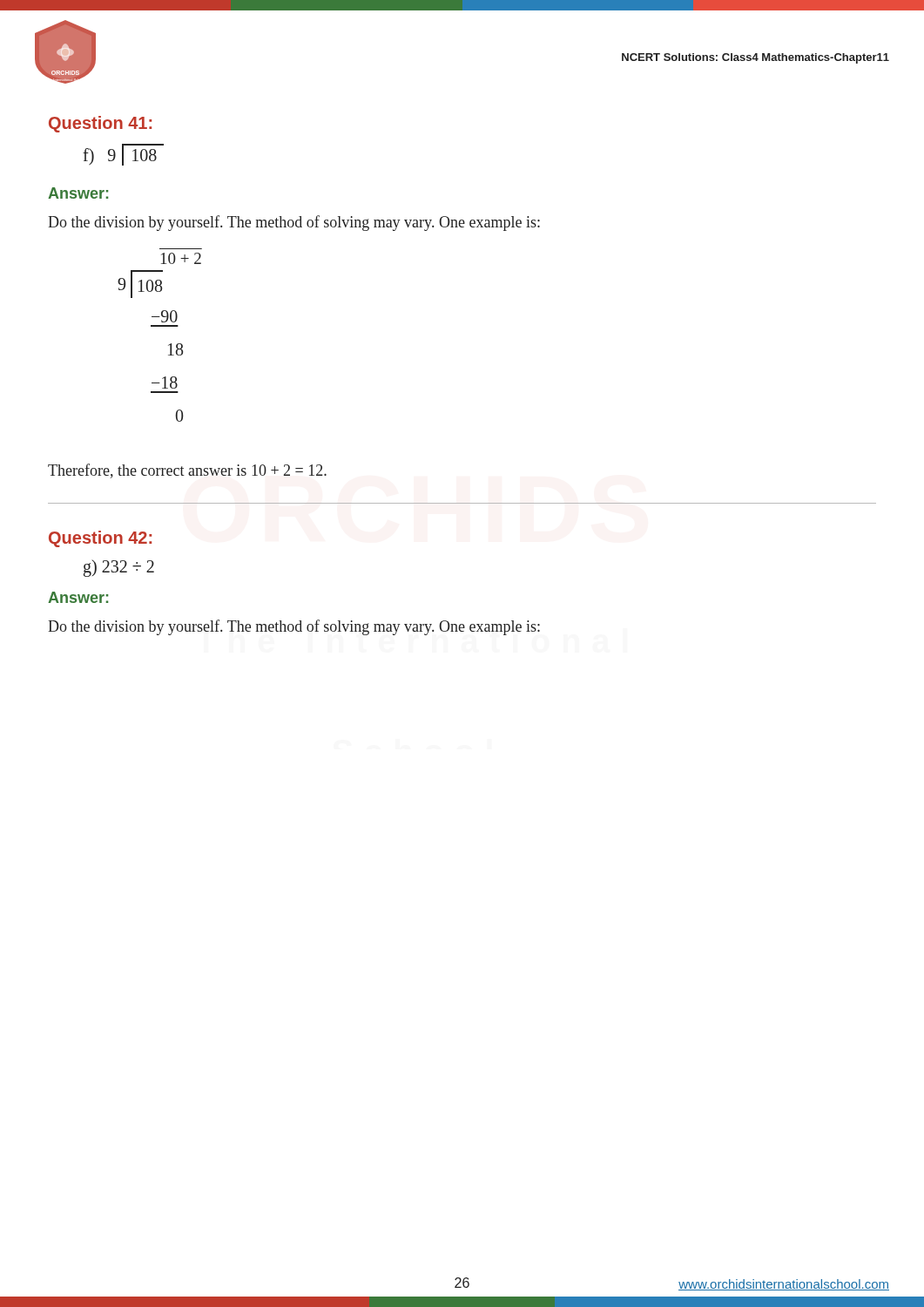
Task: Point to the block beginning "Therefore, the correct"
Action: point(188,470)
